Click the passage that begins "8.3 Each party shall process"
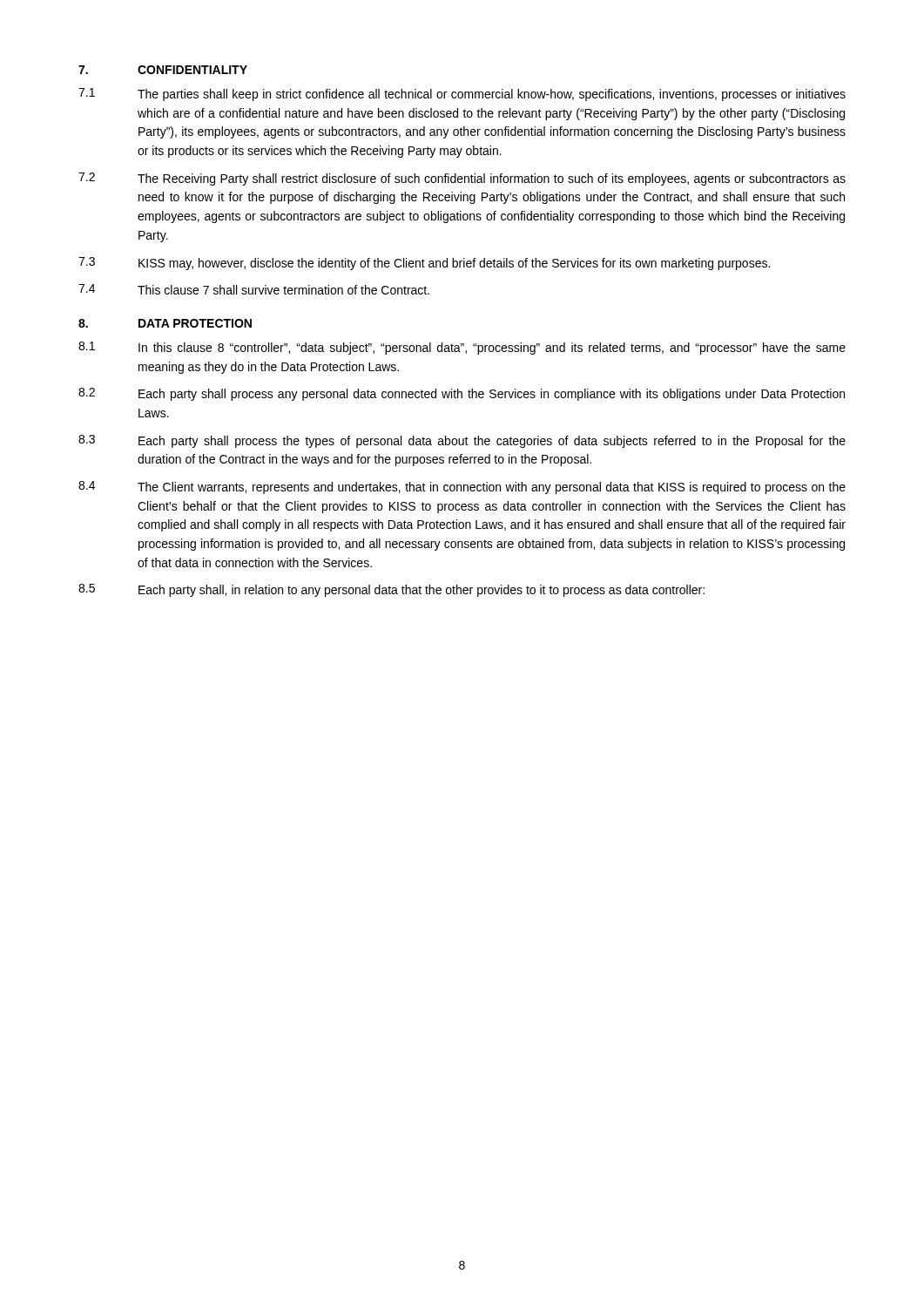Viewport: 924px width, 1307px height. click(x=462, y=451)
